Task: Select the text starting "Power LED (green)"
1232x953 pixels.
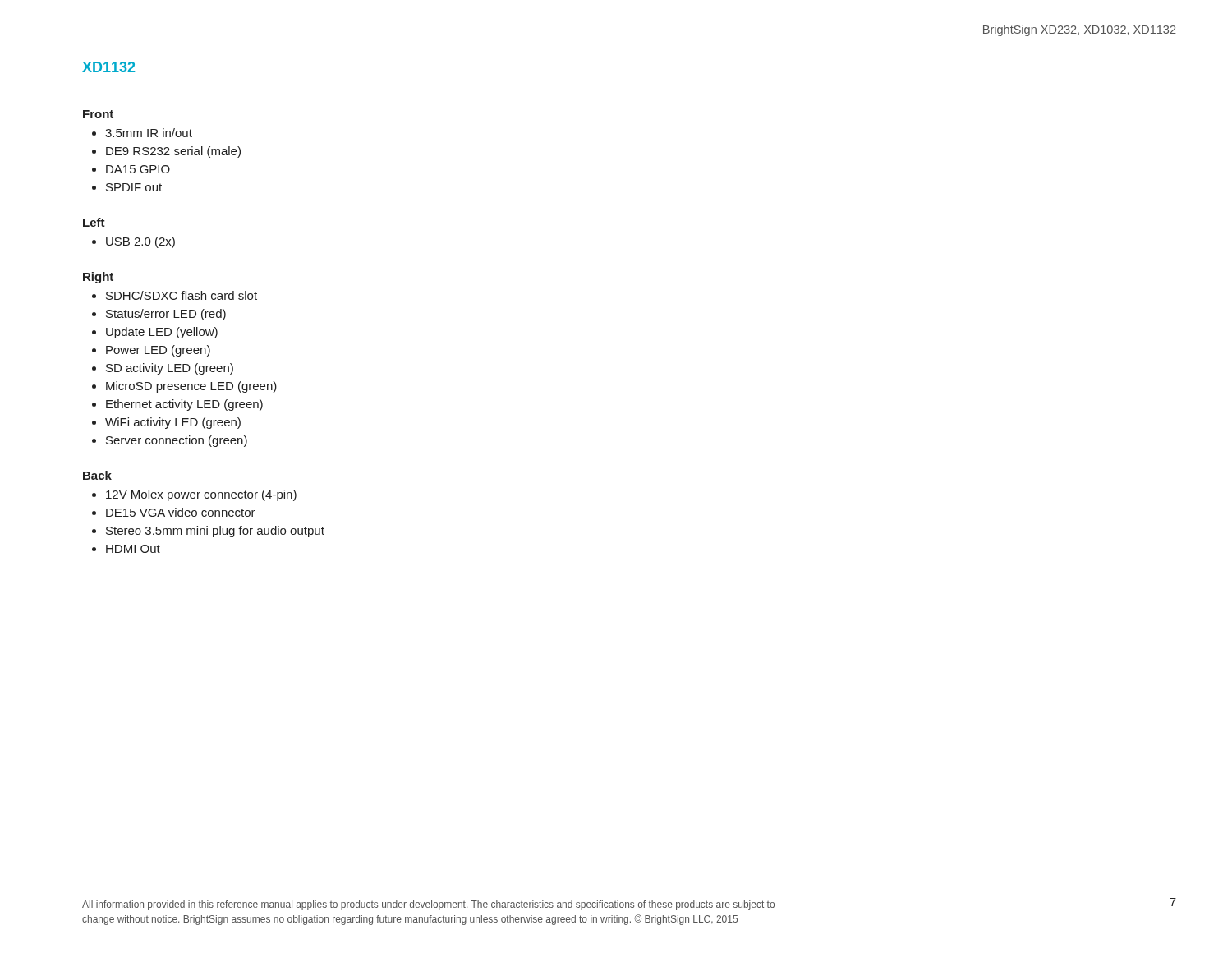Action: (158, 350)
